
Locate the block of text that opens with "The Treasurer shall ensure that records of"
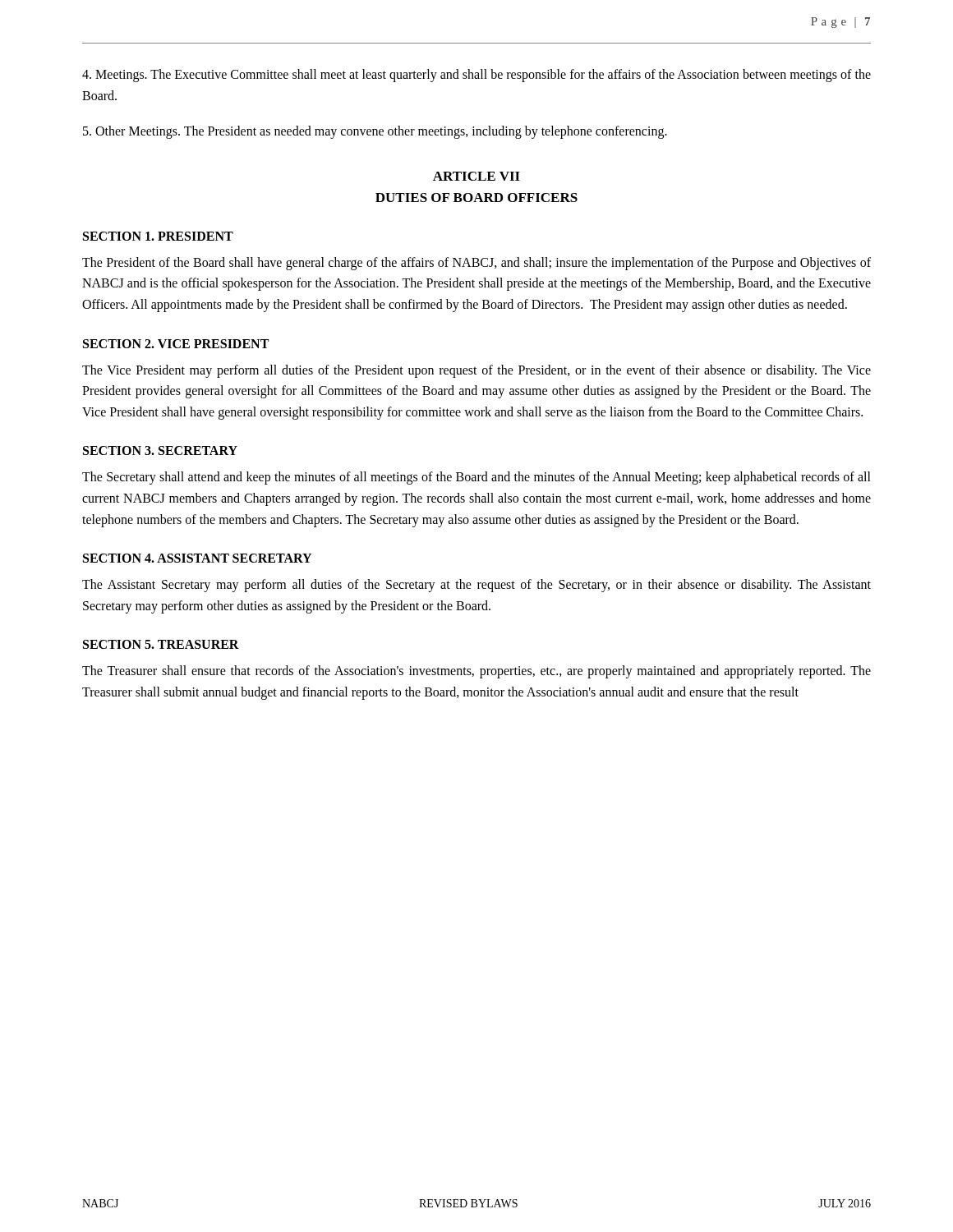[x=476, y=681]
